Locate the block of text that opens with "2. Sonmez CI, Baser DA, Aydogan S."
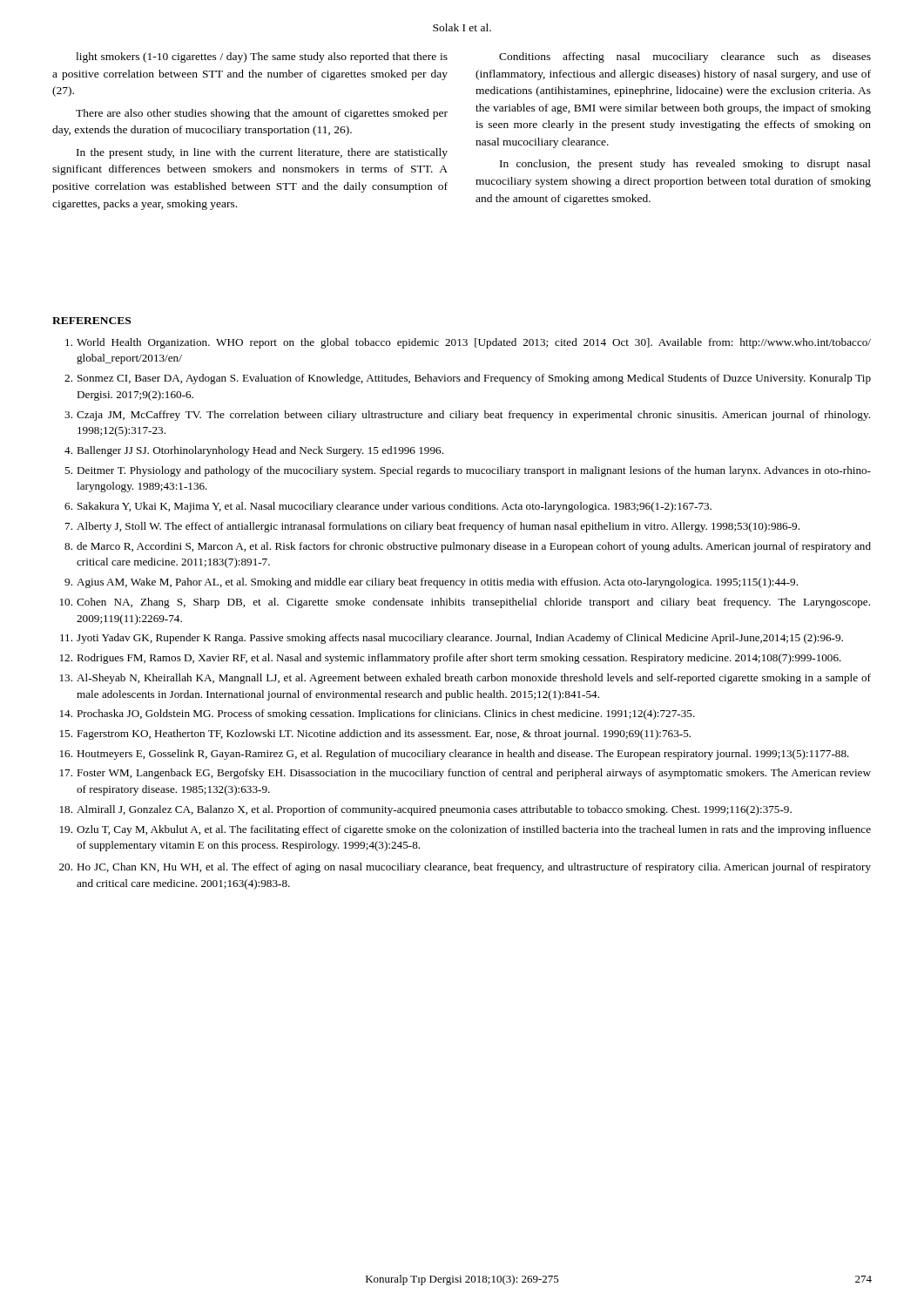This screenshot has width=924, height=1307. pos(462,387)
